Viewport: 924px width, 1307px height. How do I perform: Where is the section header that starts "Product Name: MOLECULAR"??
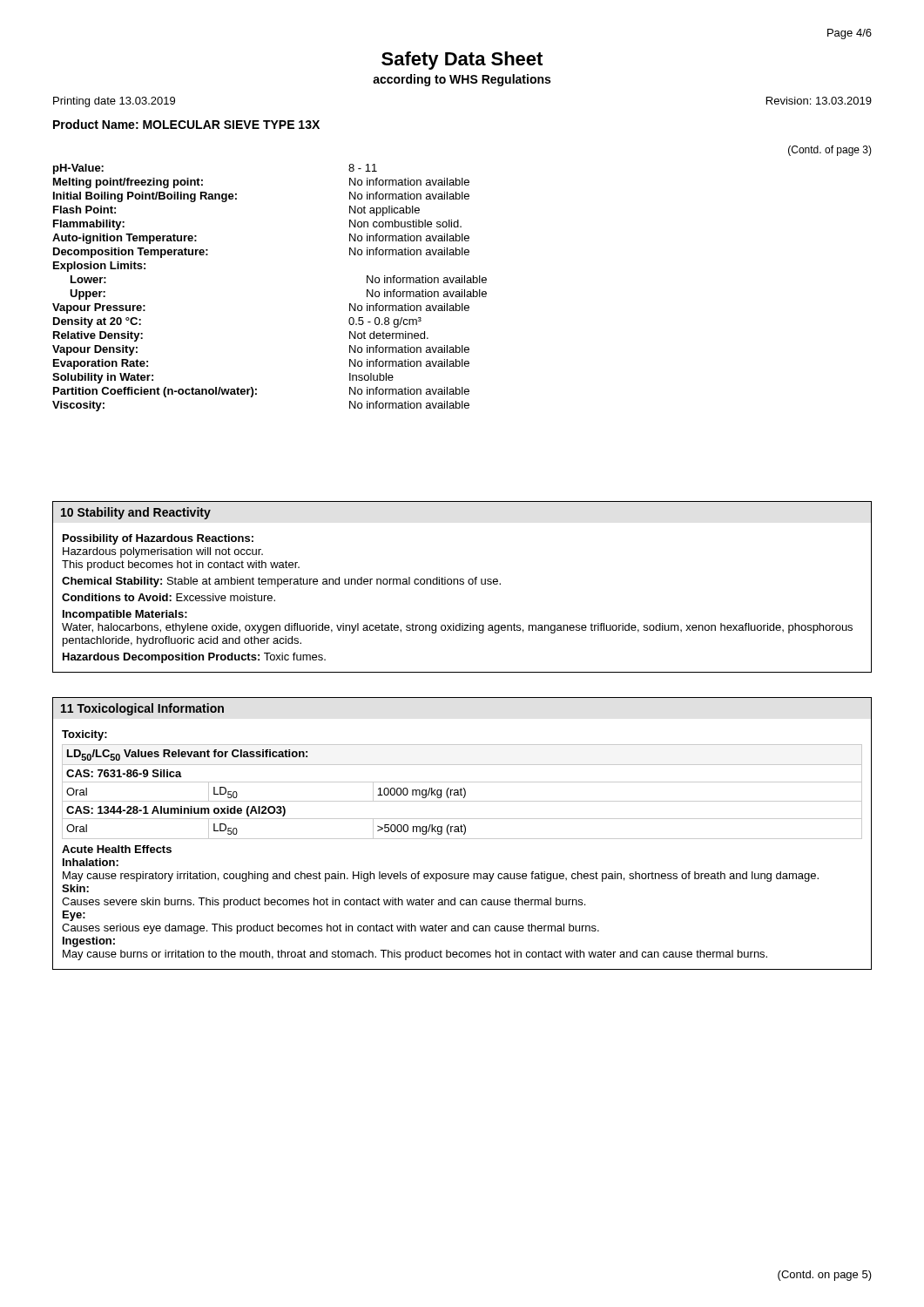click(x=186, y=125)
